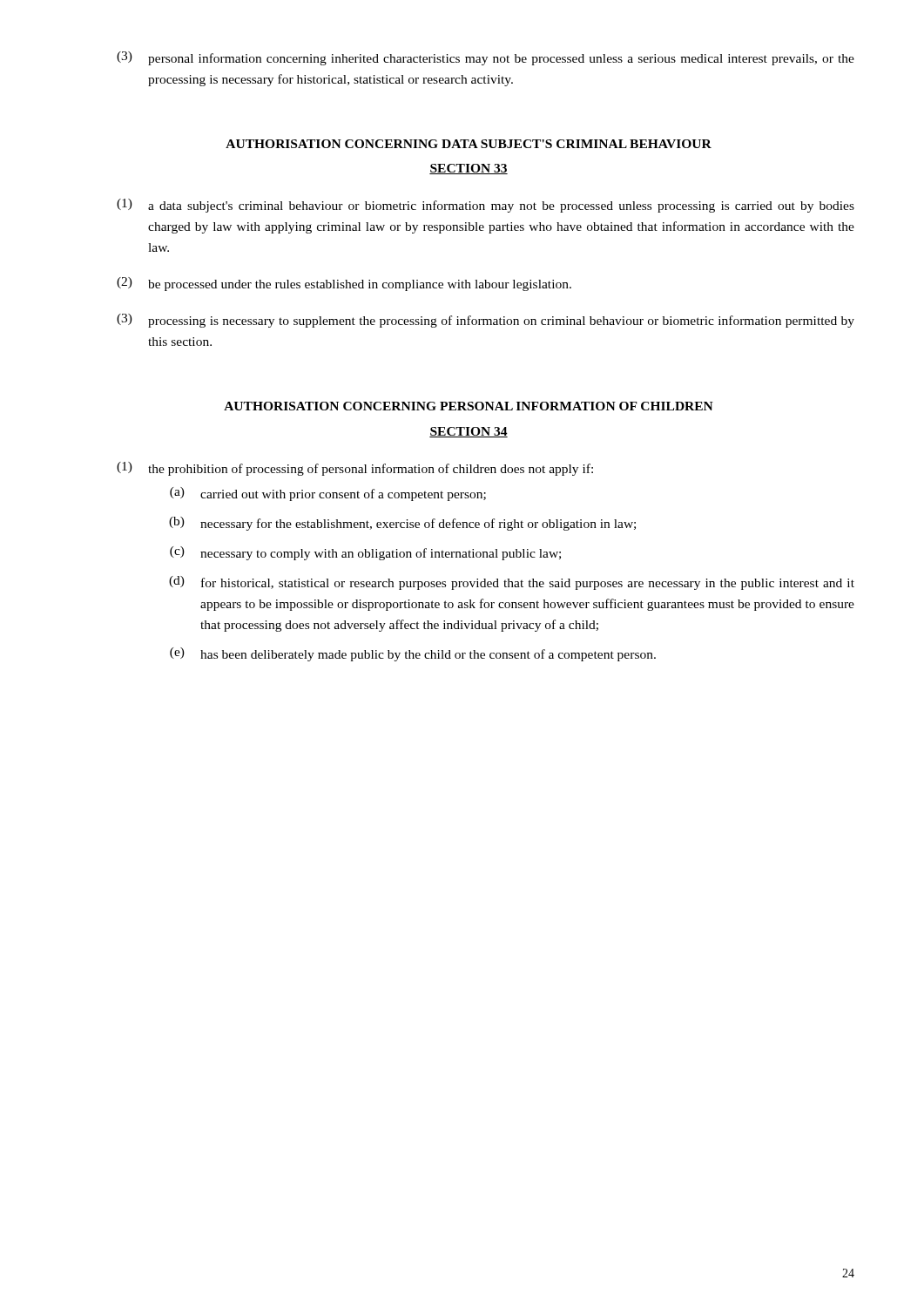Locate the block starting "(c) necessary to comply with"
This screenshot has width=924, height=1307.
click(501, 553)
